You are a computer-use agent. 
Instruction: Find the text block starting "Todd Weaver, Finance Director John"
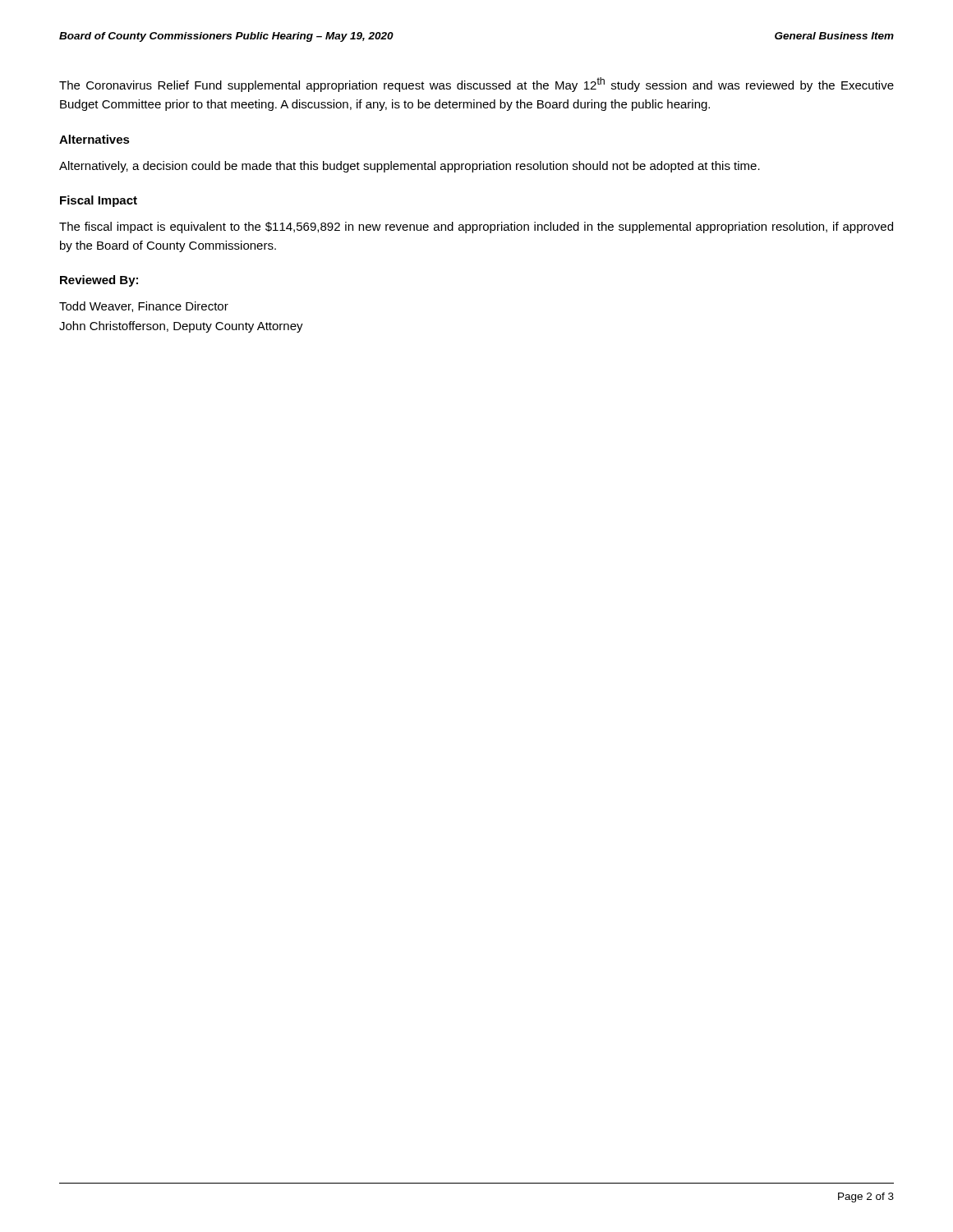point(181,316)
